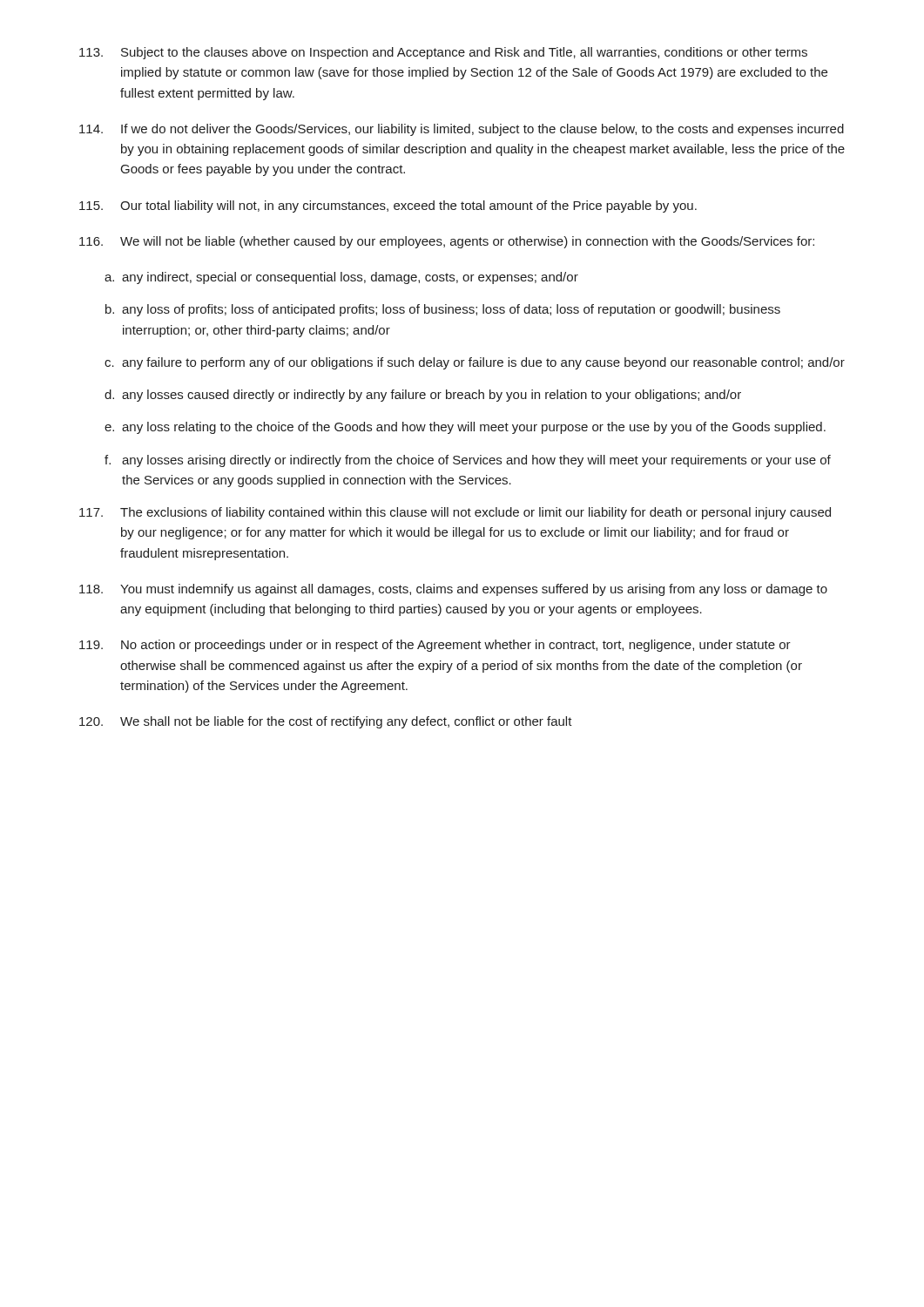The height and width of the screenshot is (1307, 924).
Task: Find the region starting "c. any failure to"
Action: coord(475,362)
